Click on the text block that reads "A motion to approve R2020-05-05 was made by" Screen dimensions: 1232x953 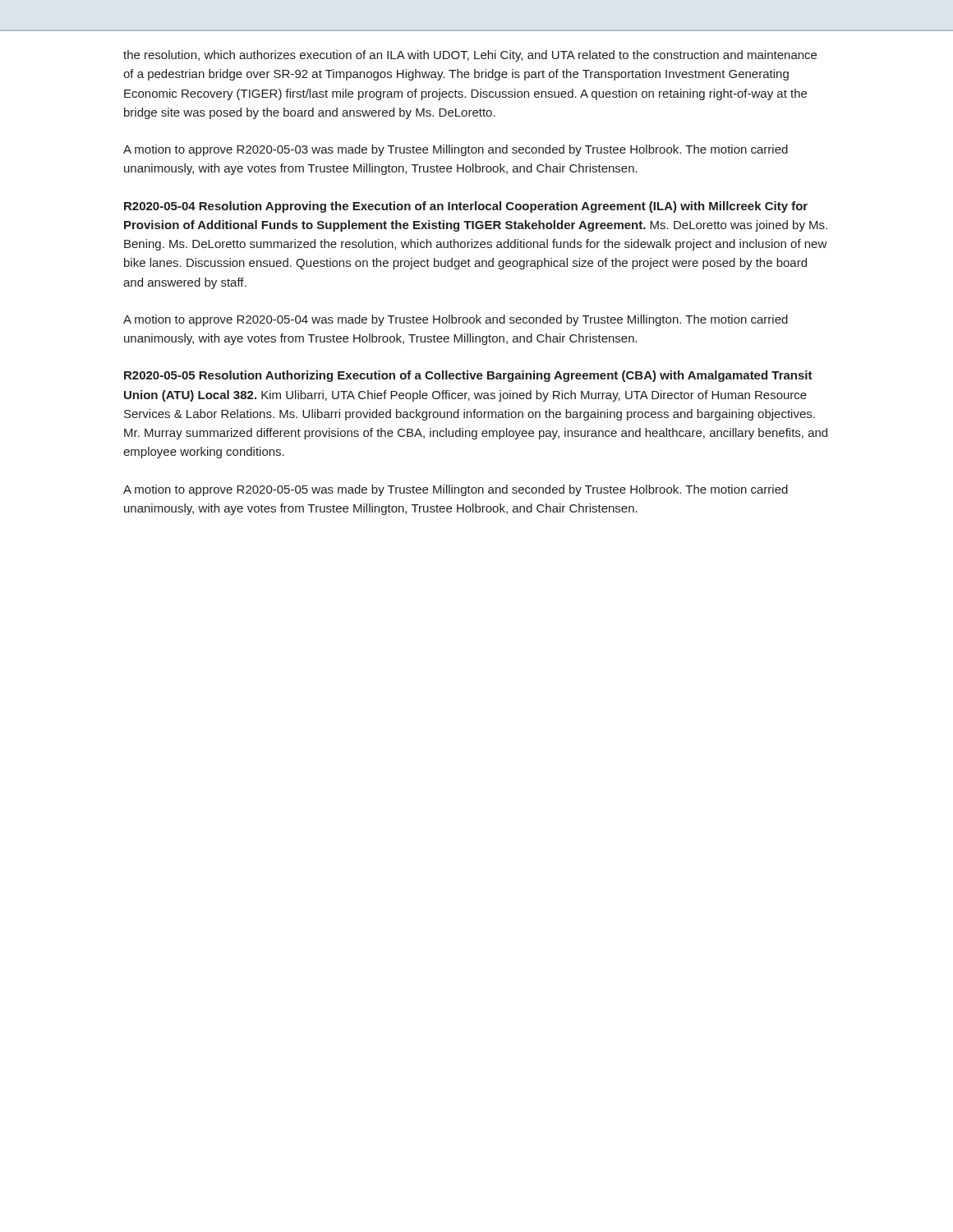point(456,498)
